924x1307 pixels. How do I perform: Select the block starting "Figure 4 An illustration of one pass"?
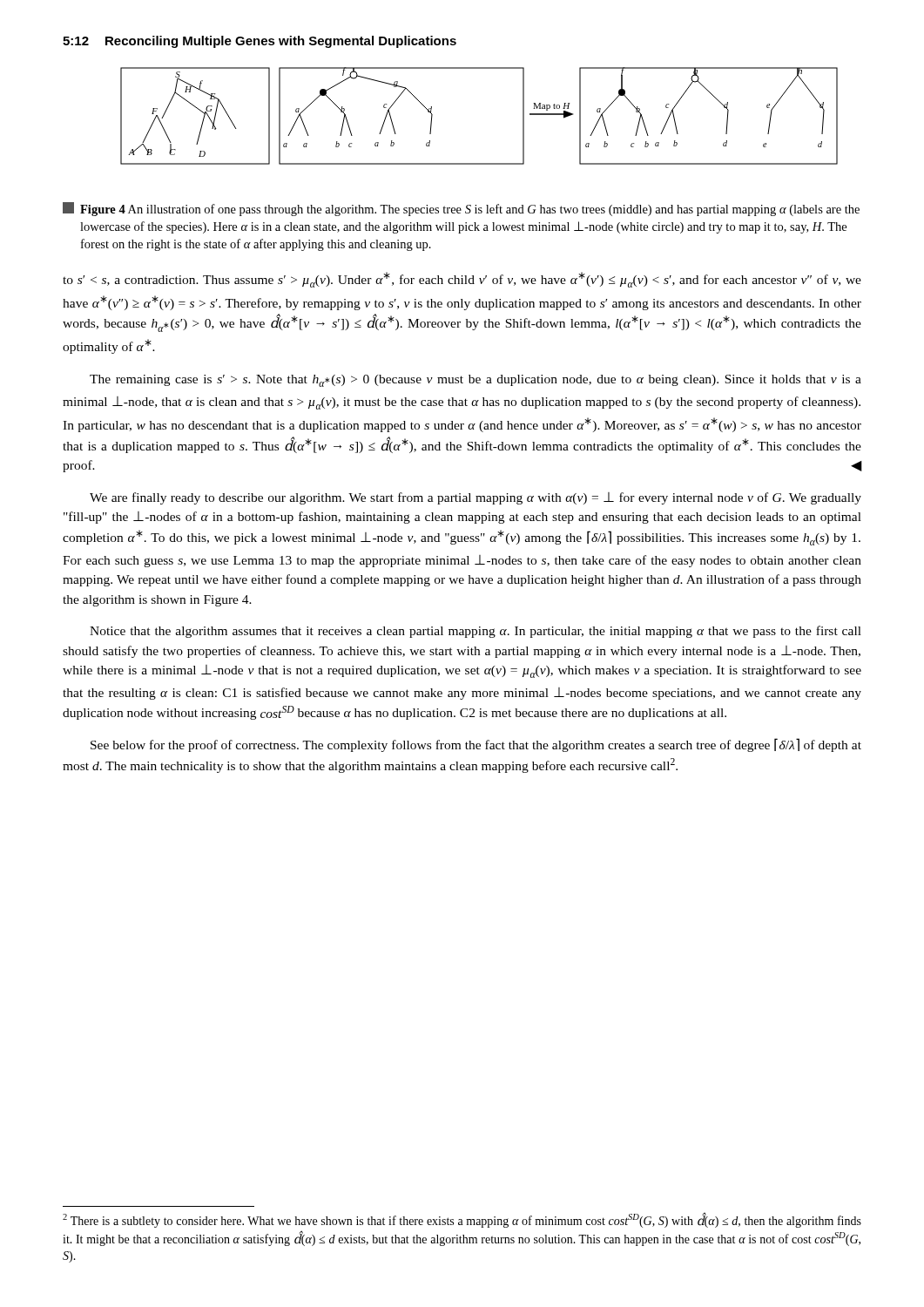pos(462,227)
